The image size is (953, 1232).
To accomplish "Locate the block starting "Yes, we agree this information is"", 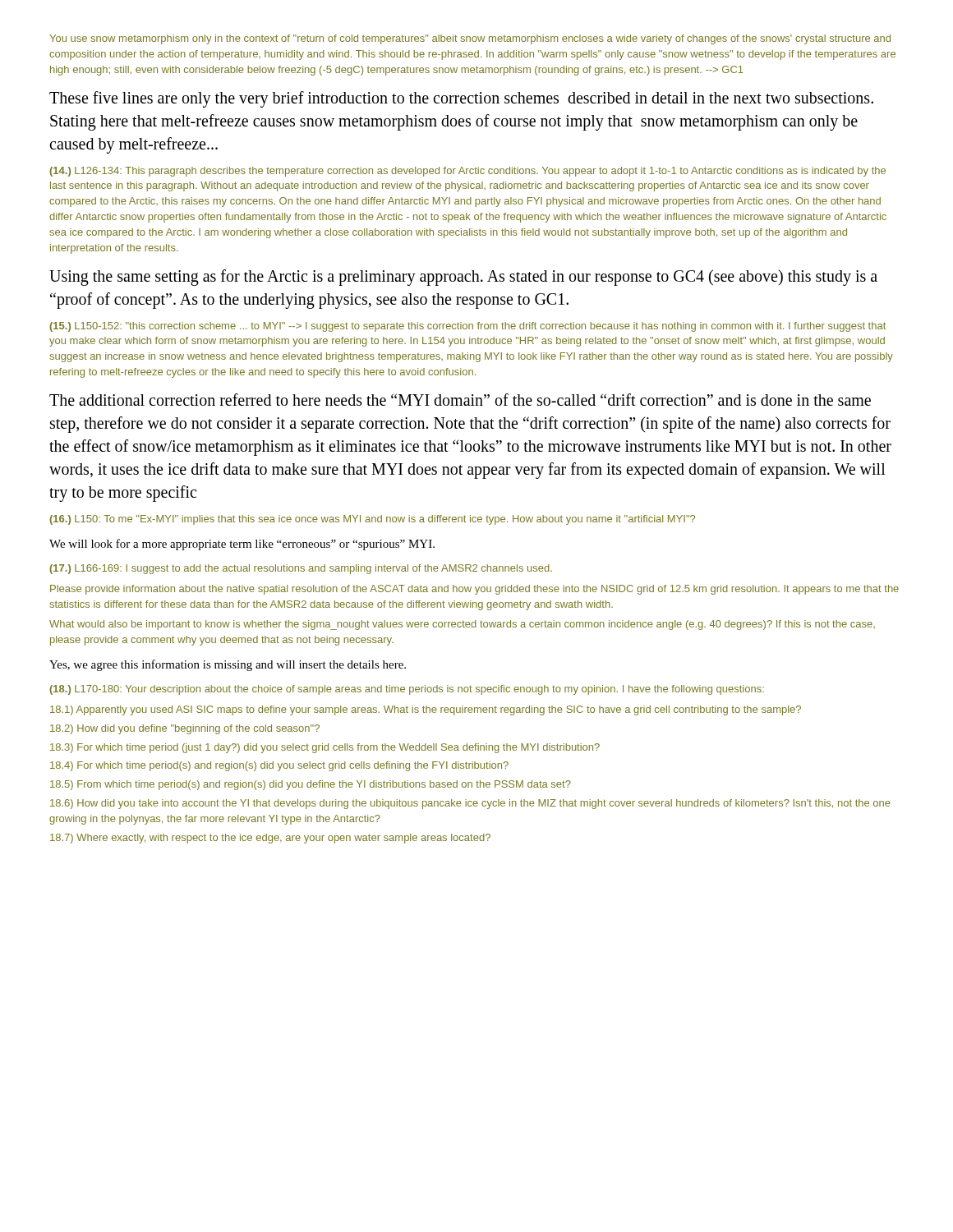I will (228, 664).
